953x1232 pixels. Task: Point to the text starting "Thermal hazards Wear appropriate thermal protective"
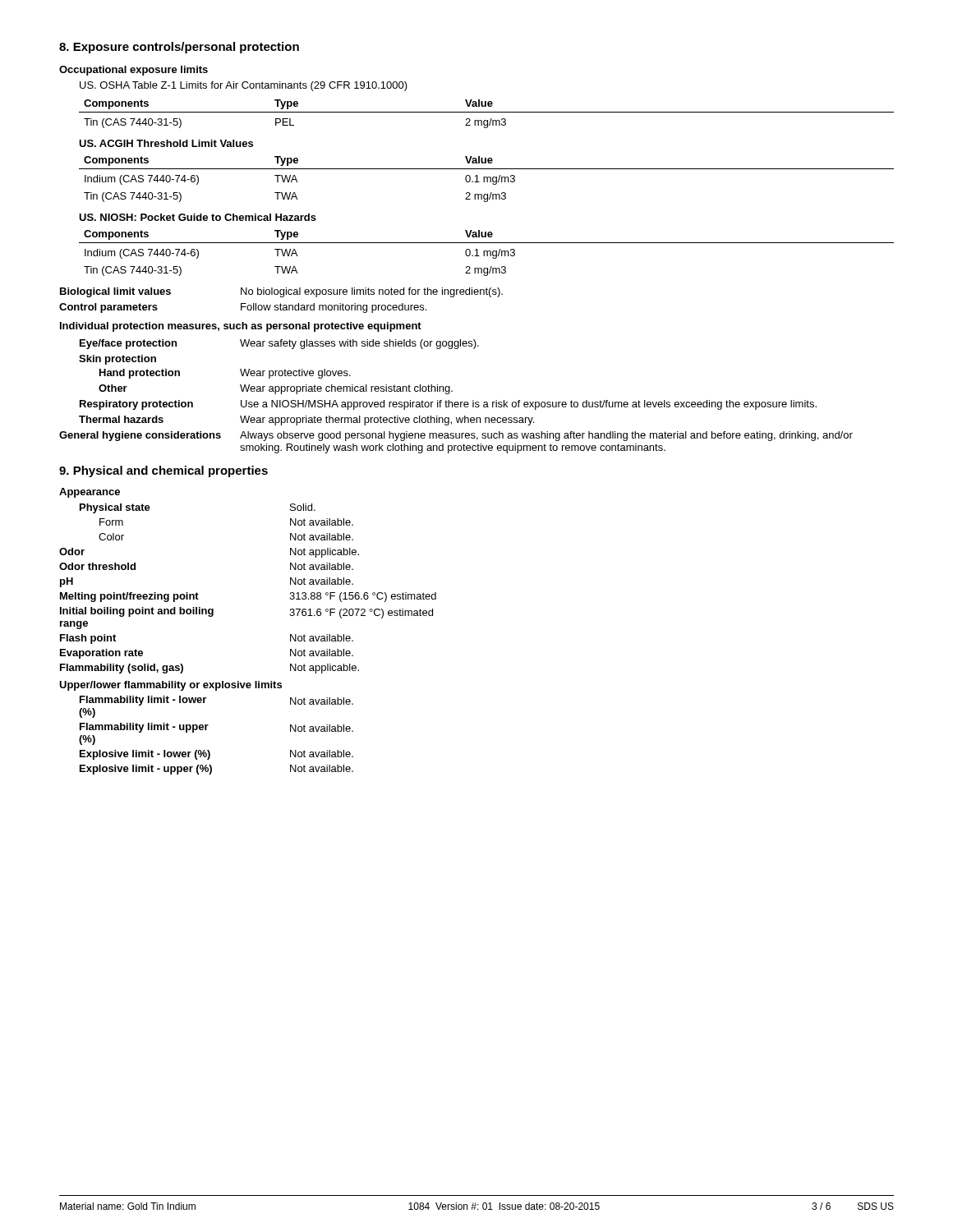tap(486, 419)
